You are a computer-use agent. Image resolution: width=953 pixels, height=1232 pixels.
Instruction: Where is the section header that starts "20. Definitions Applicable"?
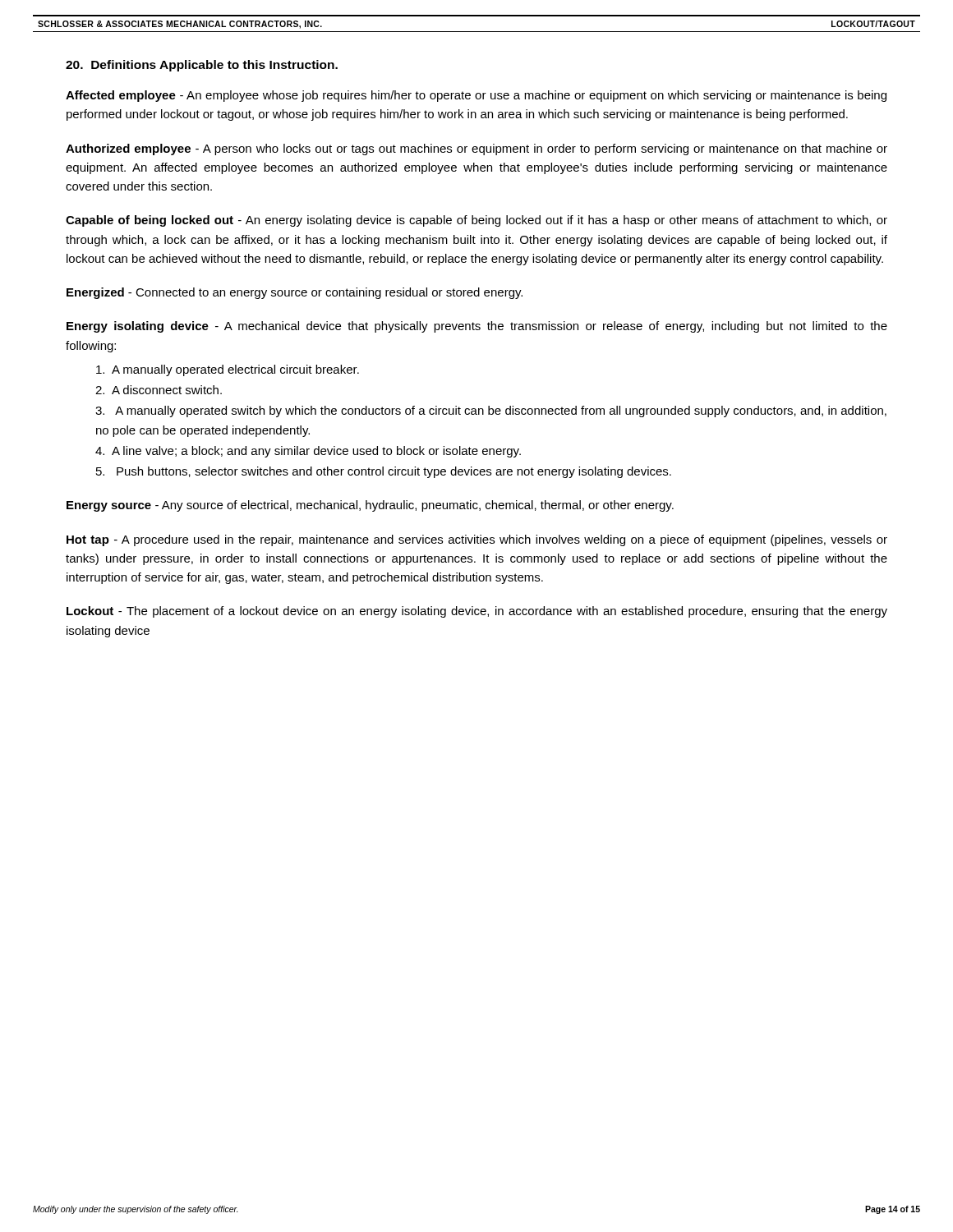pos(202,64)
